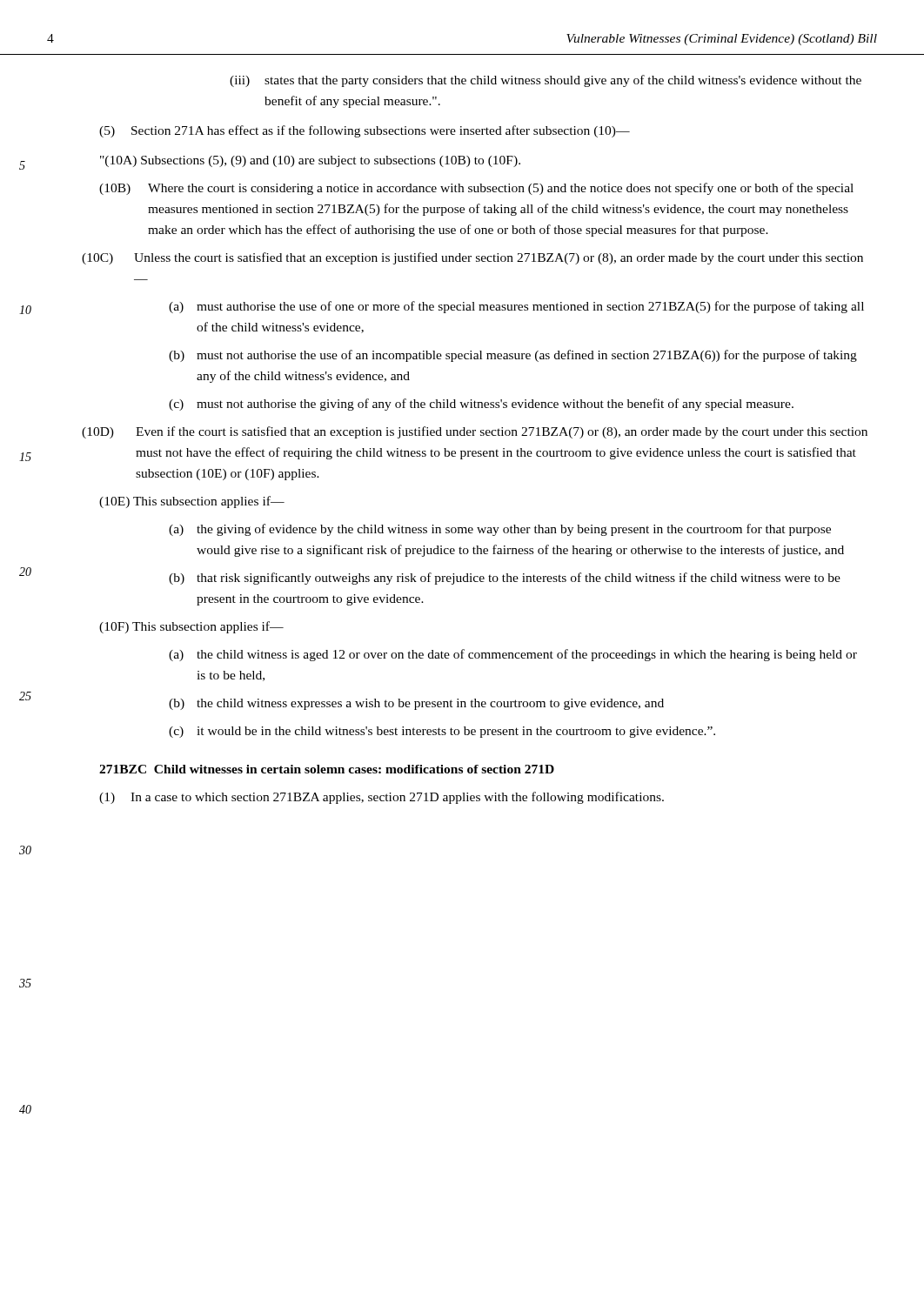The height and width of the screenshot is (1305, 924).
Task: Click on the text block that says ""(10A) Subsections (5),"
Action: tap(310, 160)
